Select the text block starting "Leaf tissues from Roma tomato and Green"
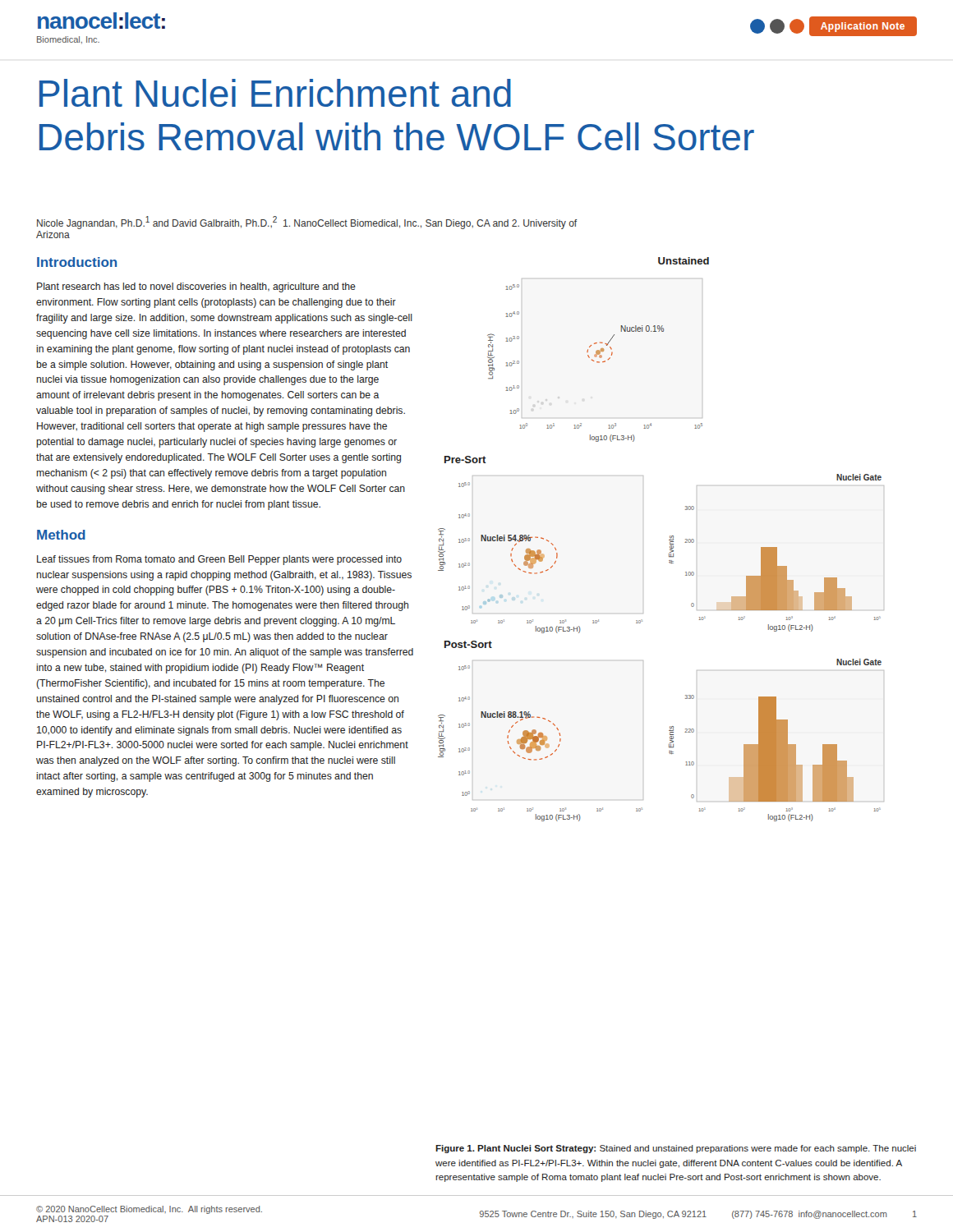The height and width of the screenshot is (1232, 953). pyautogui.click(x=225, y=676)
